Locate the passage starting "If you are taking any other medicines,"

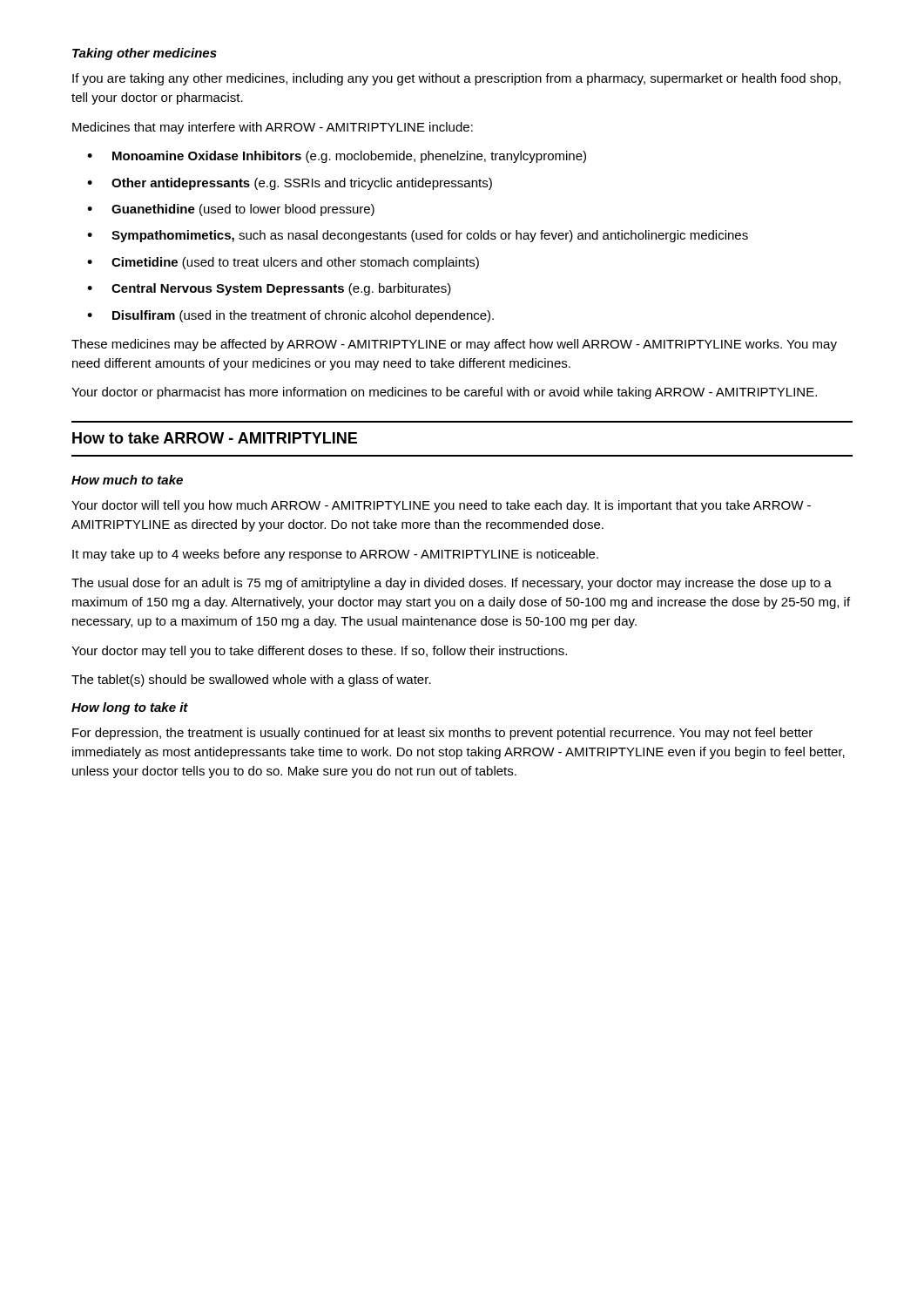pos(457,87)
